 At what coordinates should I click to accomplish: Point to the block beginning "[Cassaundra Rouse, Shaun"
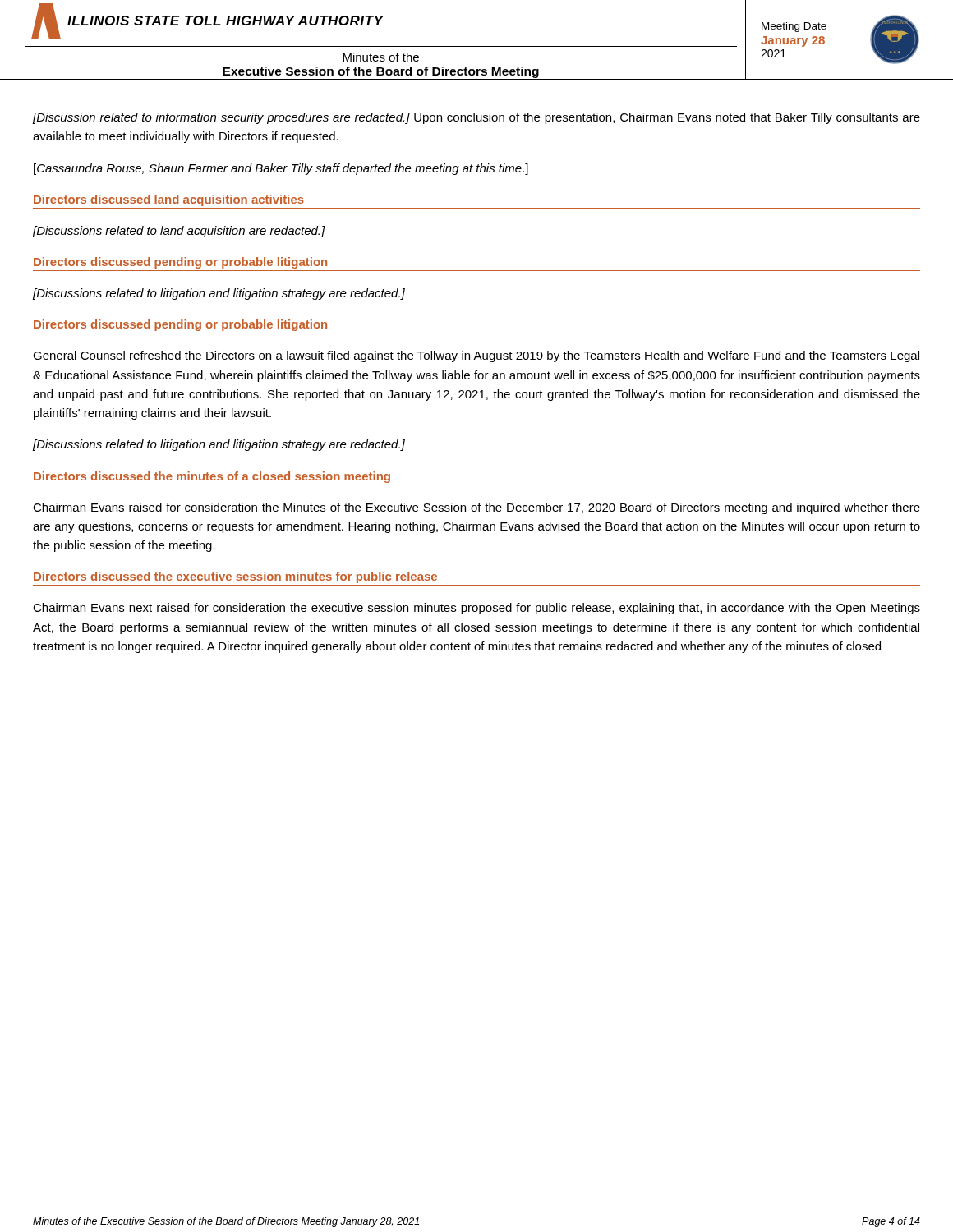click(x=476, y=168)
